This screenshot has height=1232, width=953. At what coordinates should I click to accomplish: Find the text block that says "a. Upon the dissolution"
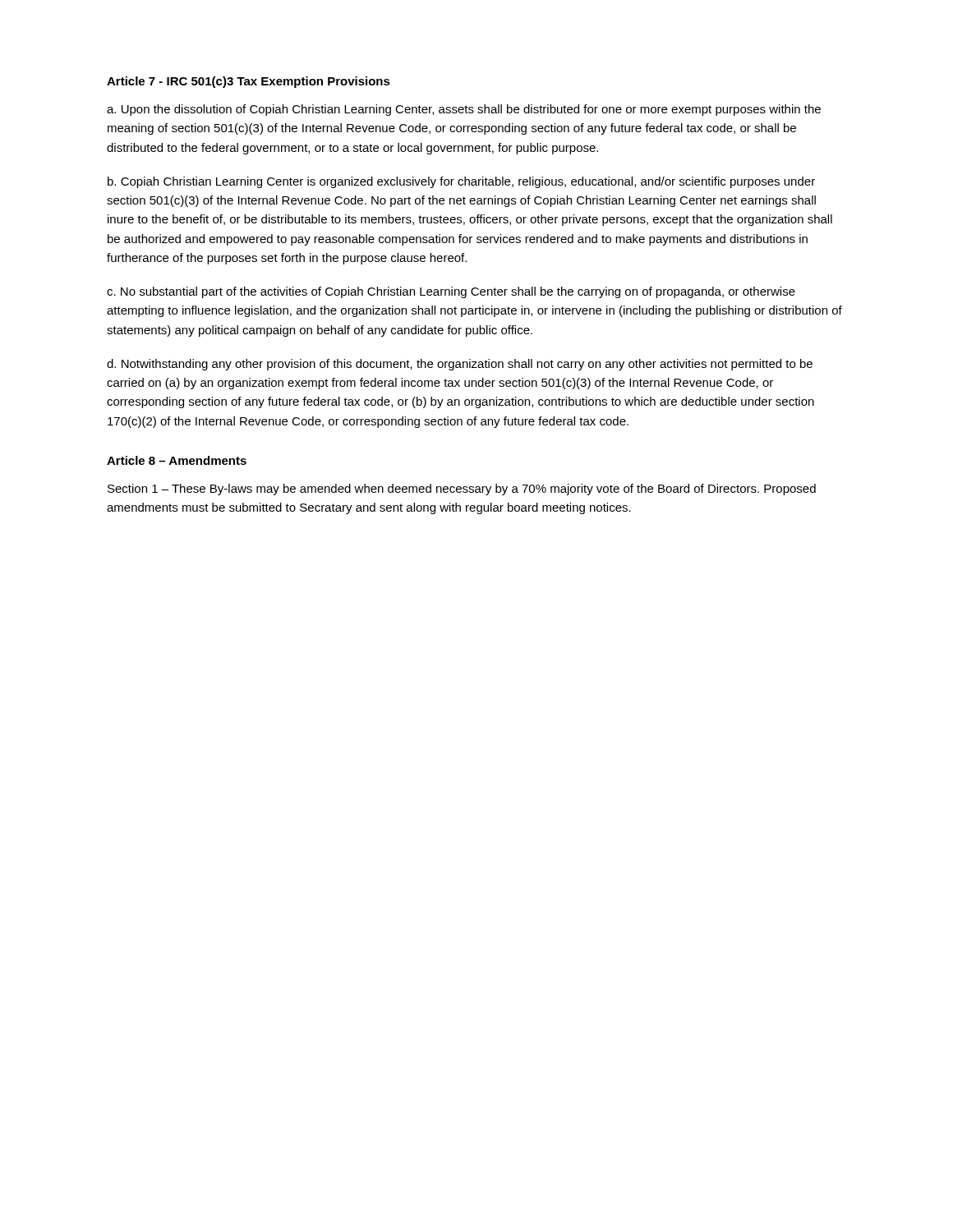coord(464,128)
